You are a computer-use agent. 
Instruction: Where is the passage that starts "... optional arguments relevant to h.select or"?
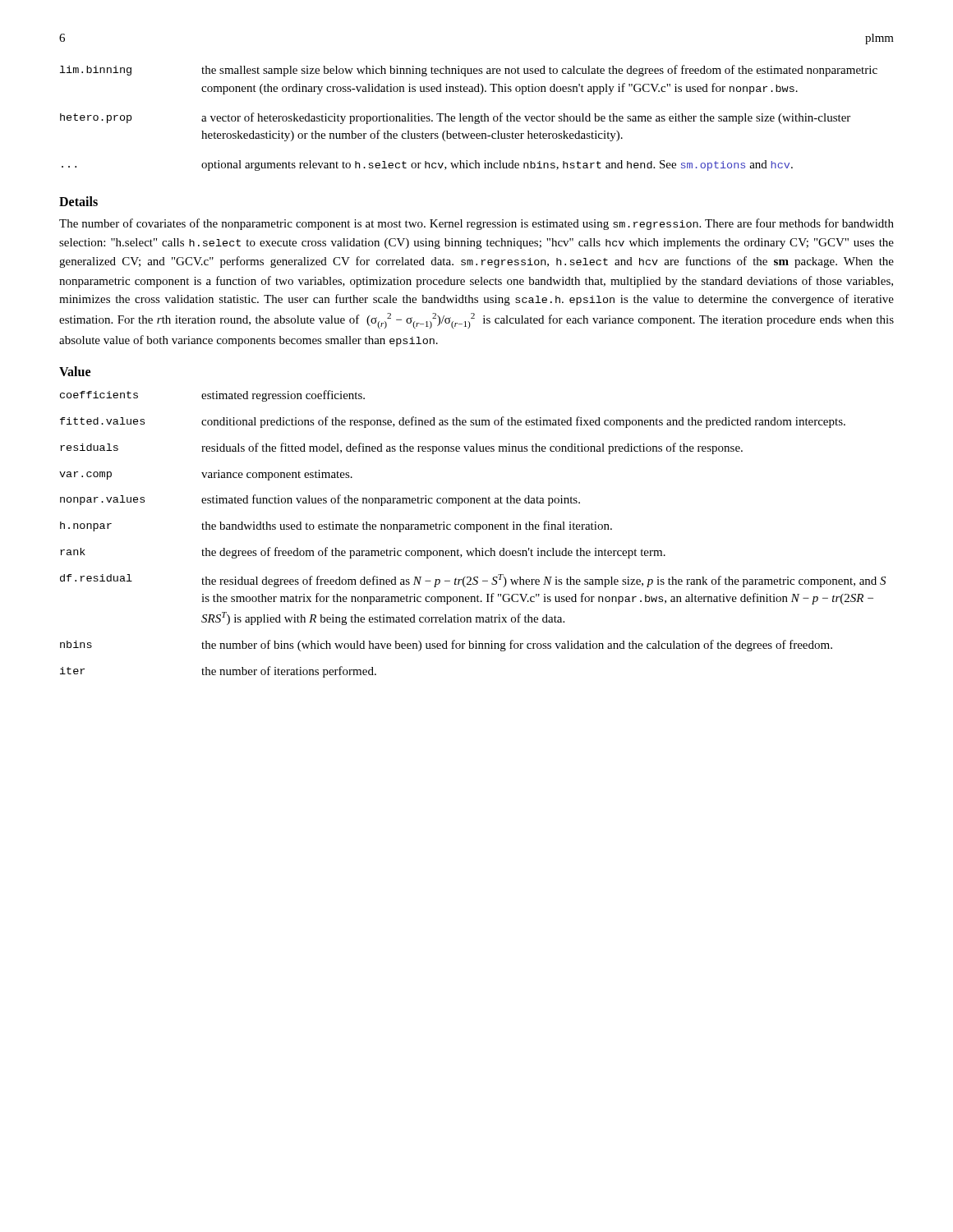coord(476,165)
